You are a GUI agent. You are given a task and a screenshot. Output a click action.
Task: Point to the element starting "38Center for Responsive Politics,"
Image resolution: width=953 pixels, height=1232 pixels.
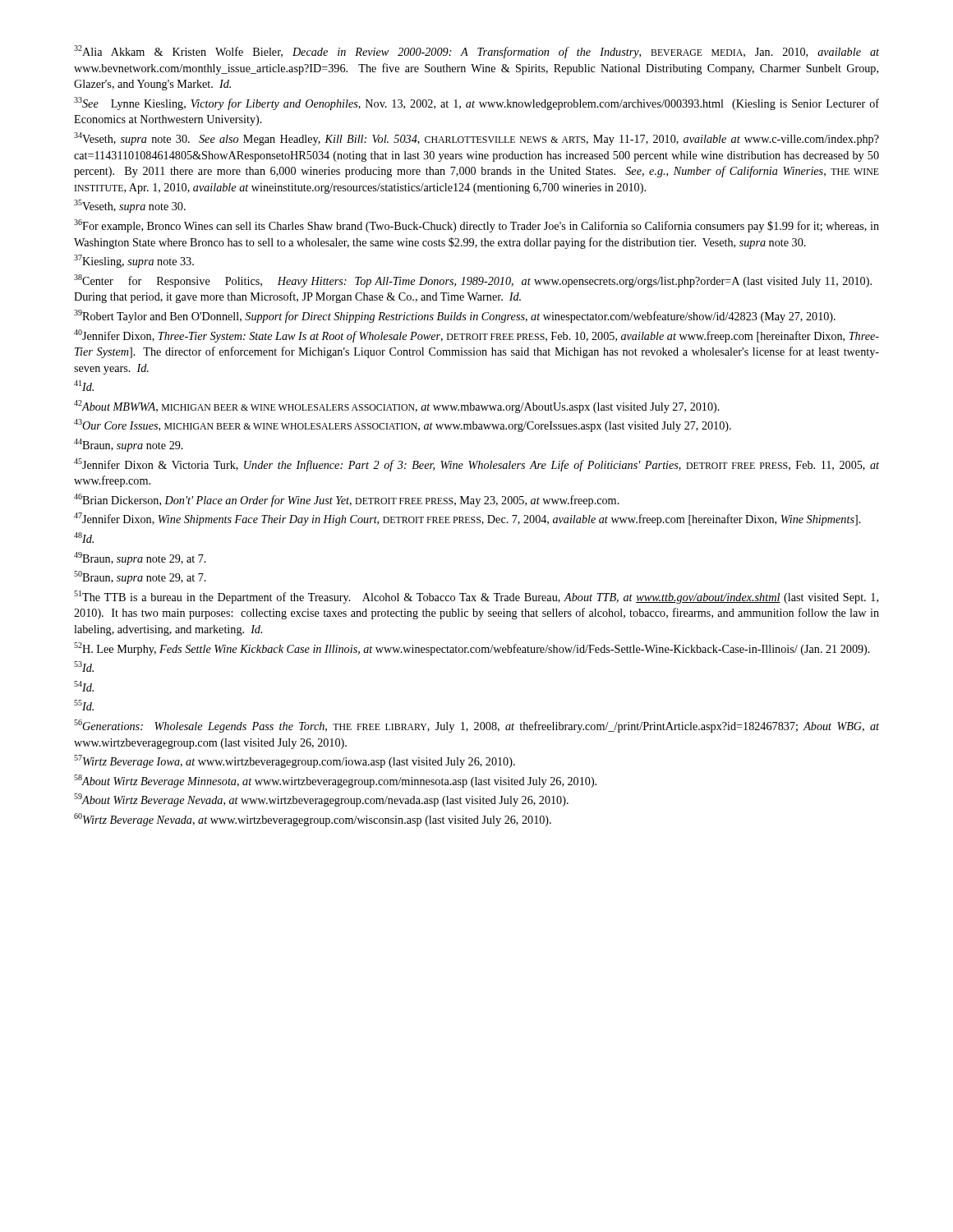point(476,288)
